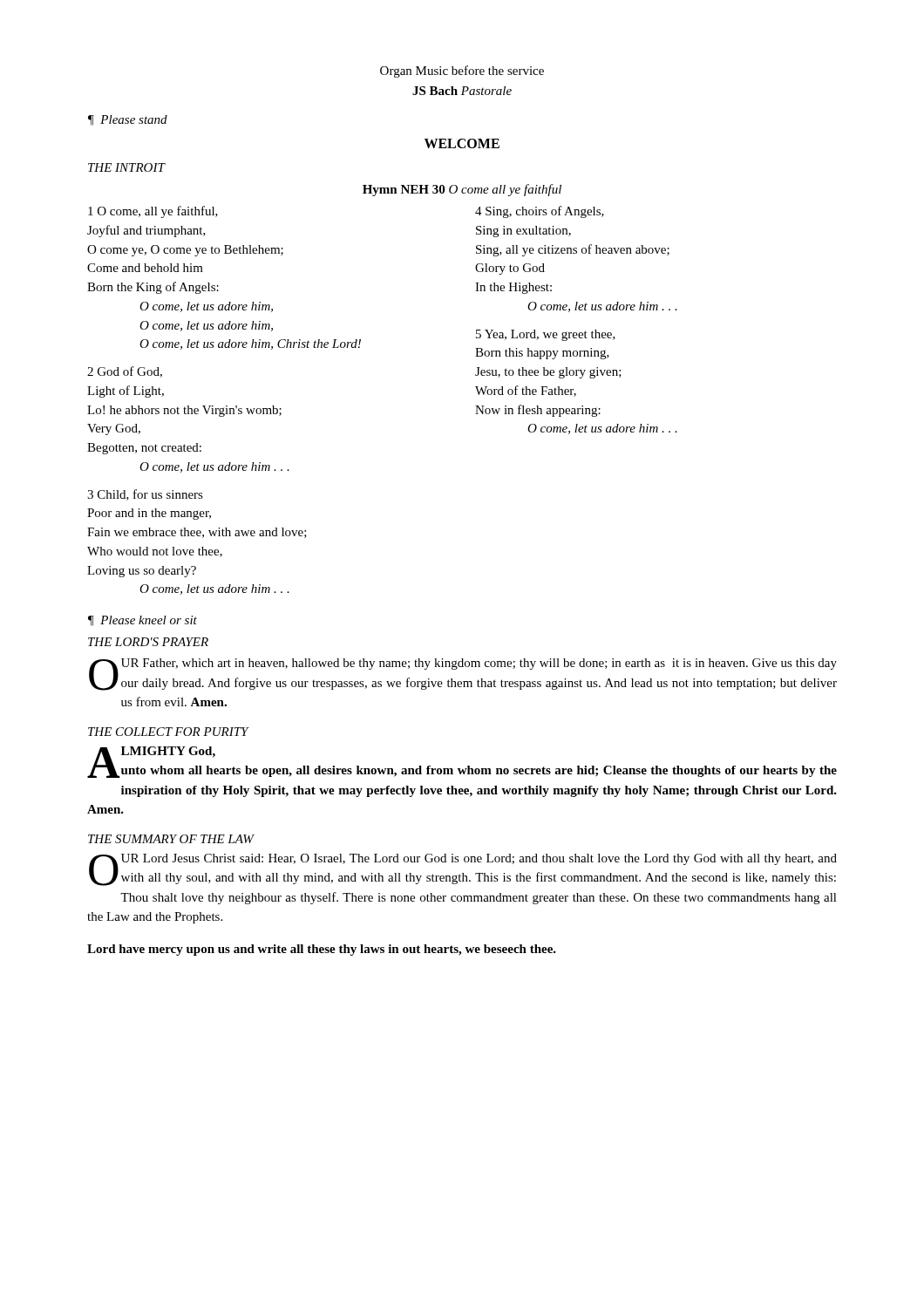Point to the block beginning "OUR Father, which art in heaven, hallowed"
The image size is (924, 1308).
(x=462, y=681)
